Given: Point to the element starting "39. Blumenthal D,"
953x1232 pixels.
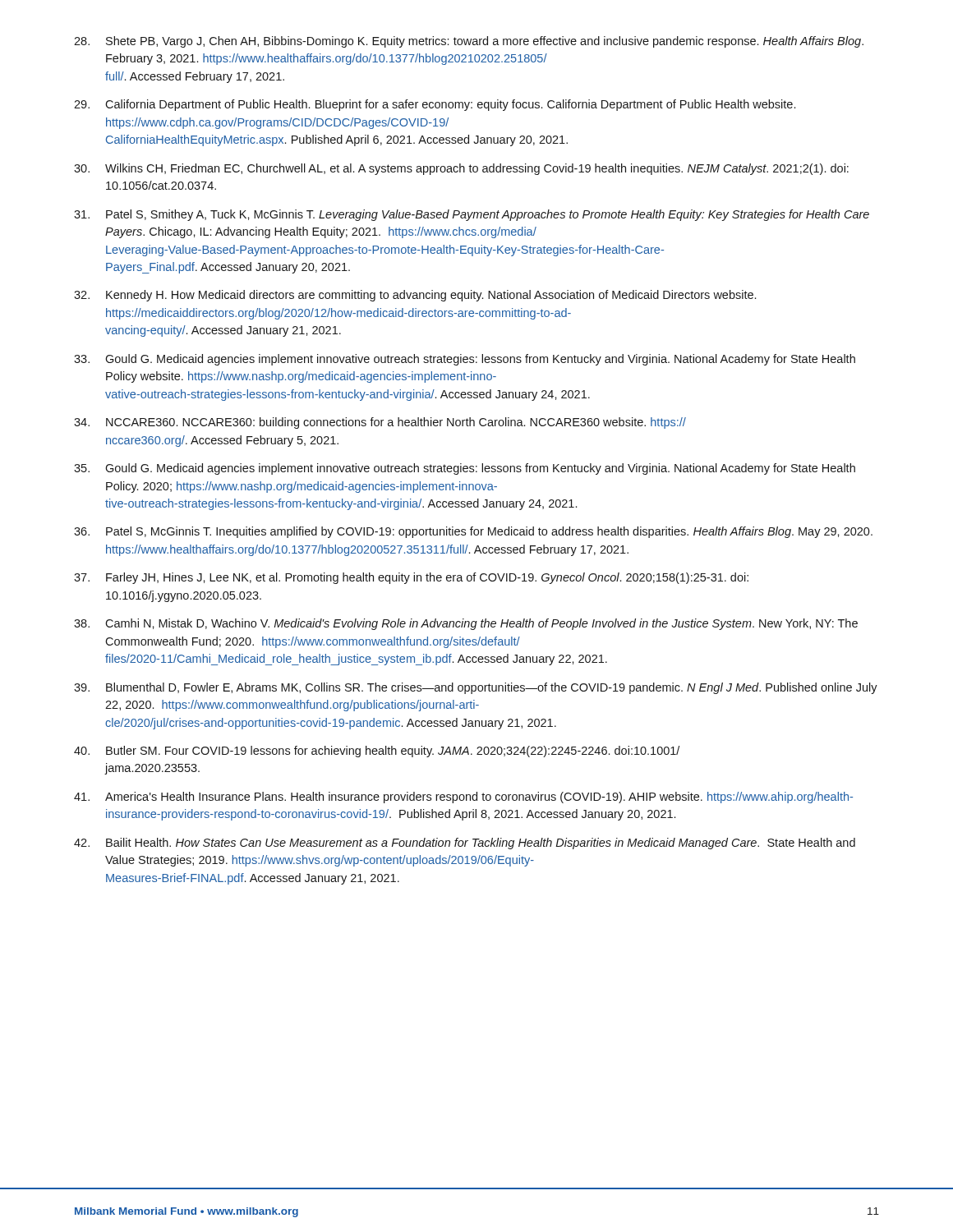Looking at the screenshot, I should pos(476,705).
